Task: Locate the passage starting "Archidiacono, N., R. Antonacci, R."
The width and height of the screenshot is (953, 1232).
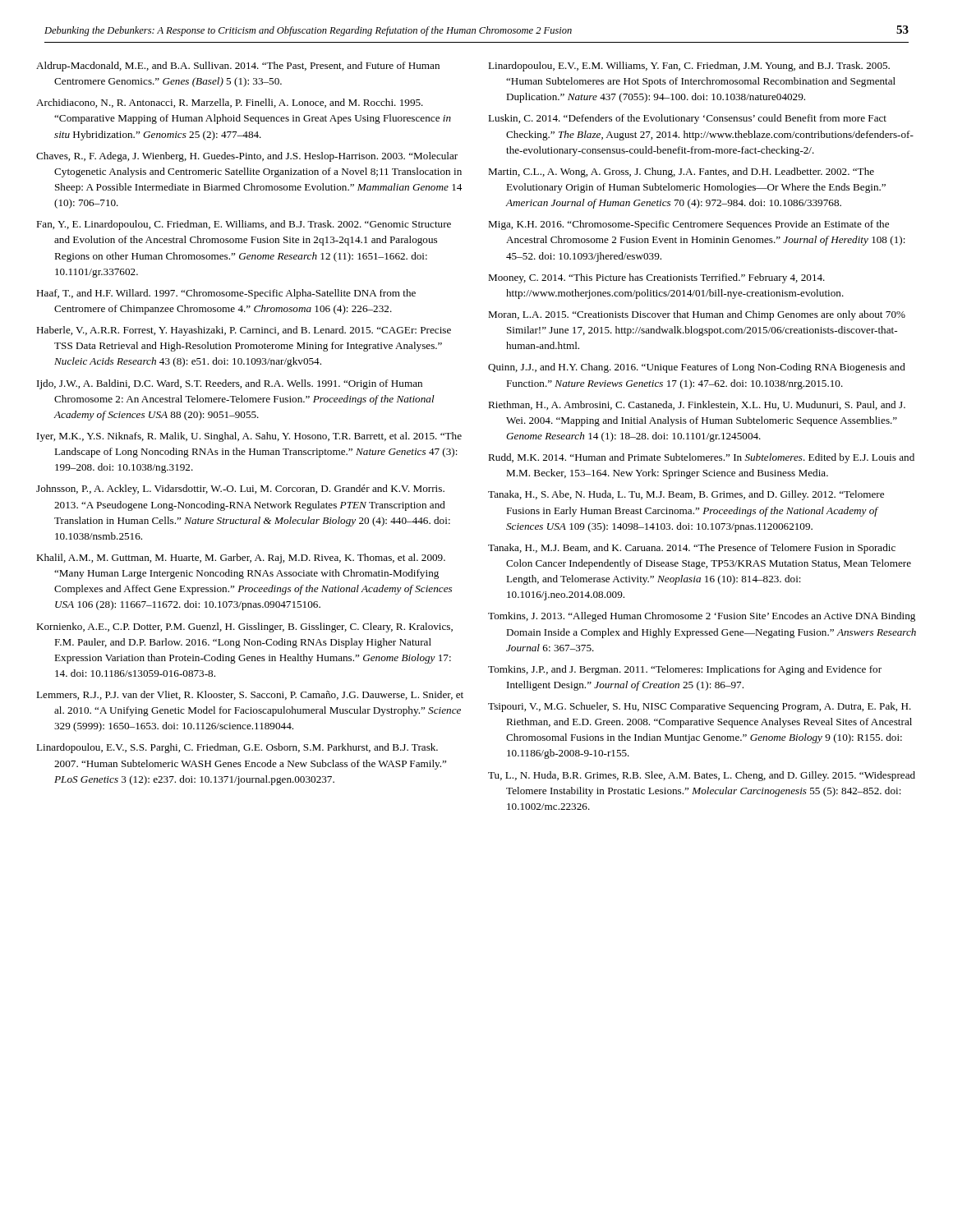Action: (244, 118)
